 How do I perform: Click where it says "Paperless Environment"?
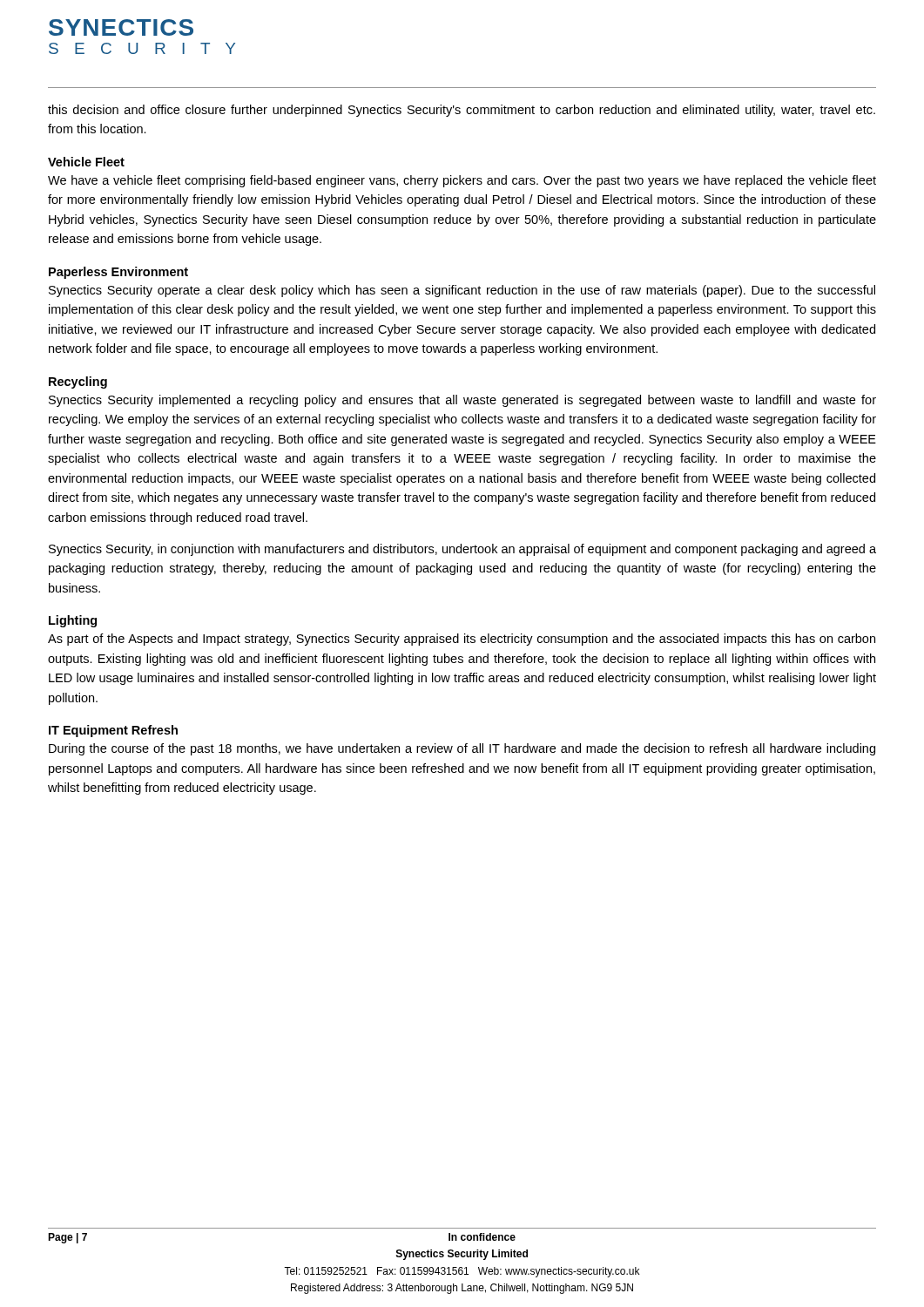[x=118, y=272]
